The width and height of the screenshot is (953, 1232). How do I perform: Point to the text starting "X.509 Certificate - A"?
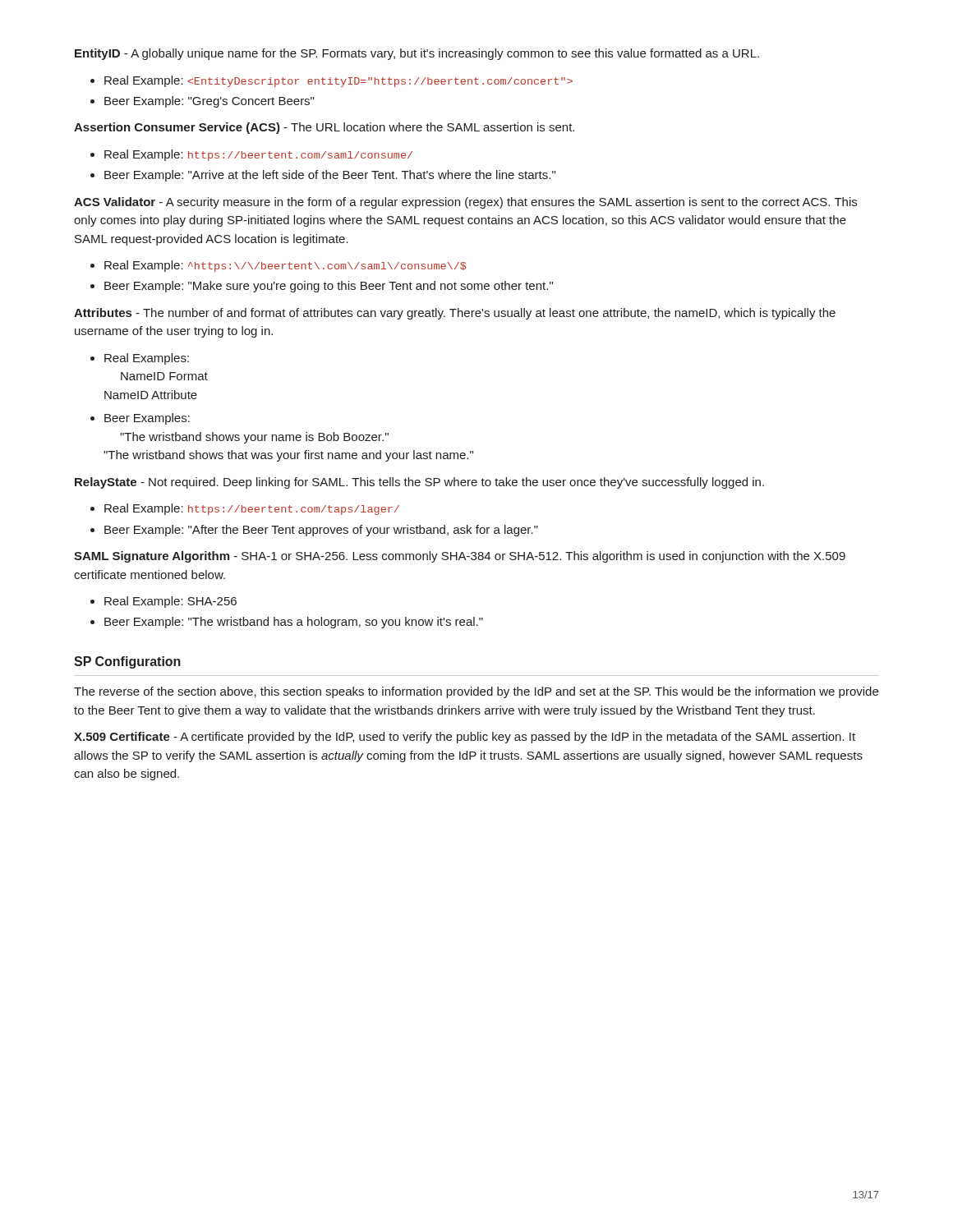tap(476, 755)
